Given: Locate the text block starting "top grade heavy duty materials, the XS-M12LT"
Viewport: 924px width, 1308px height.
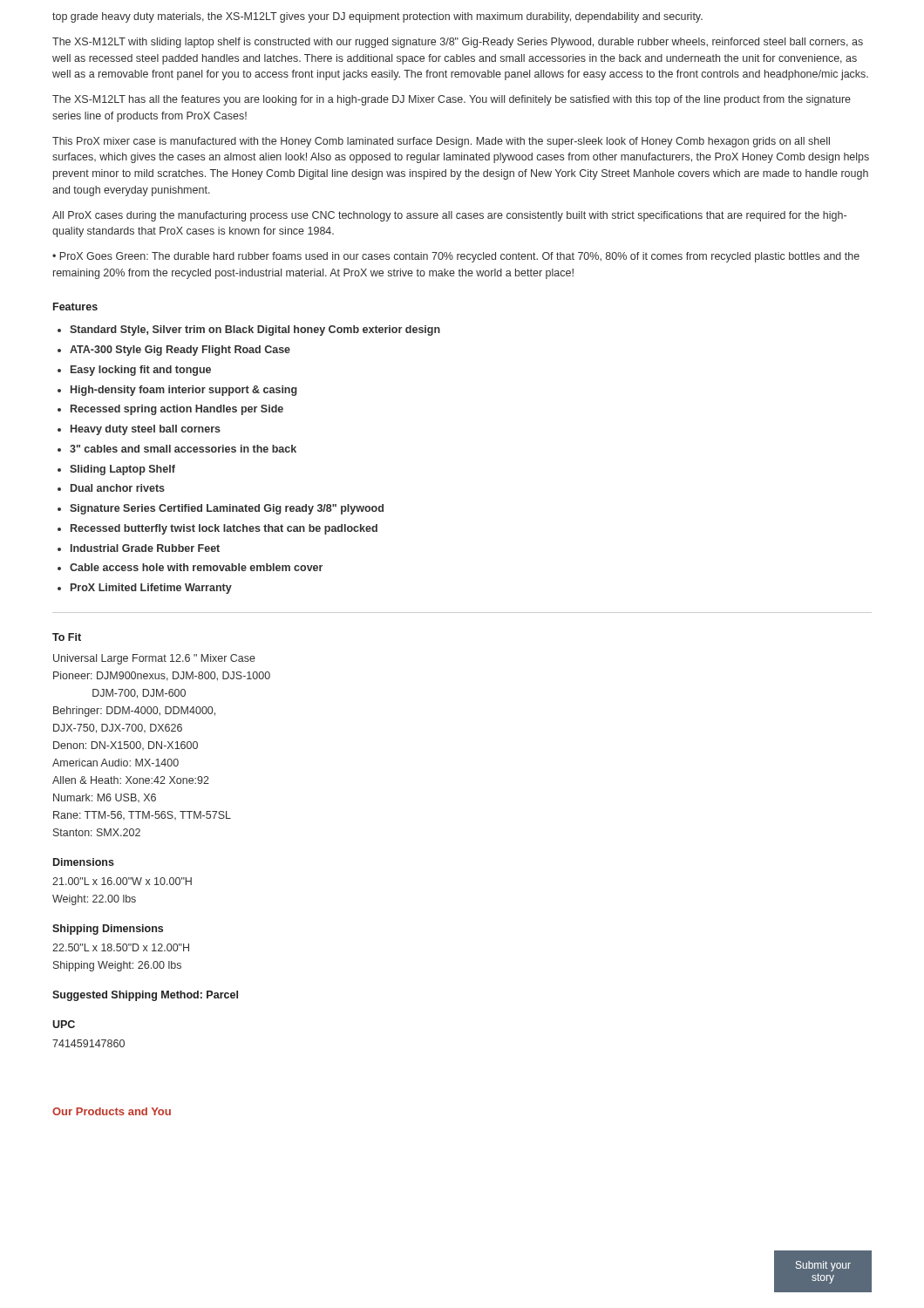Looking at the screenshot, I should (x=462, y=17).
